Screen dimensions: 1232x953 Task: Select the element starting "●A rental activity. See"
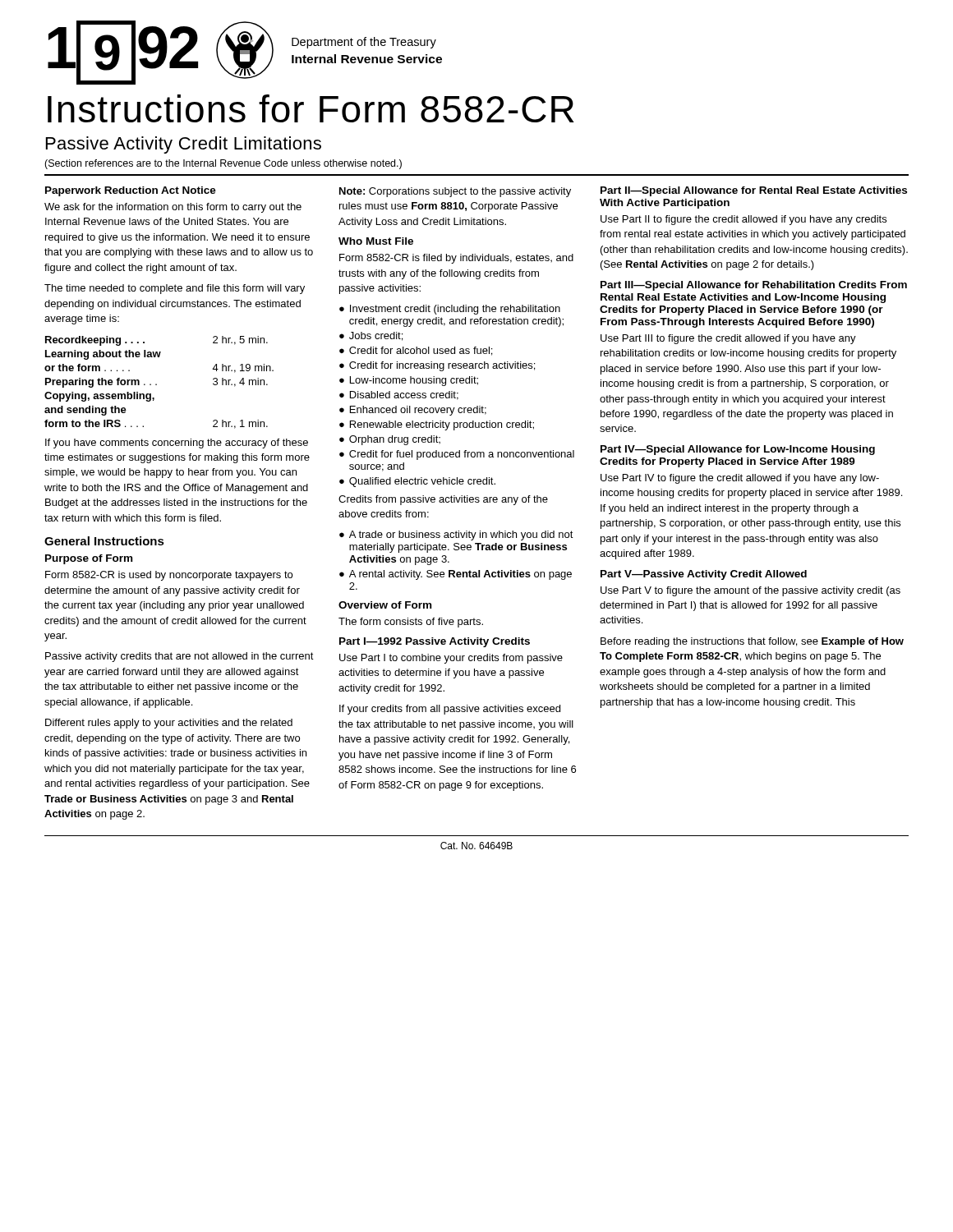(x=458, y=579)
